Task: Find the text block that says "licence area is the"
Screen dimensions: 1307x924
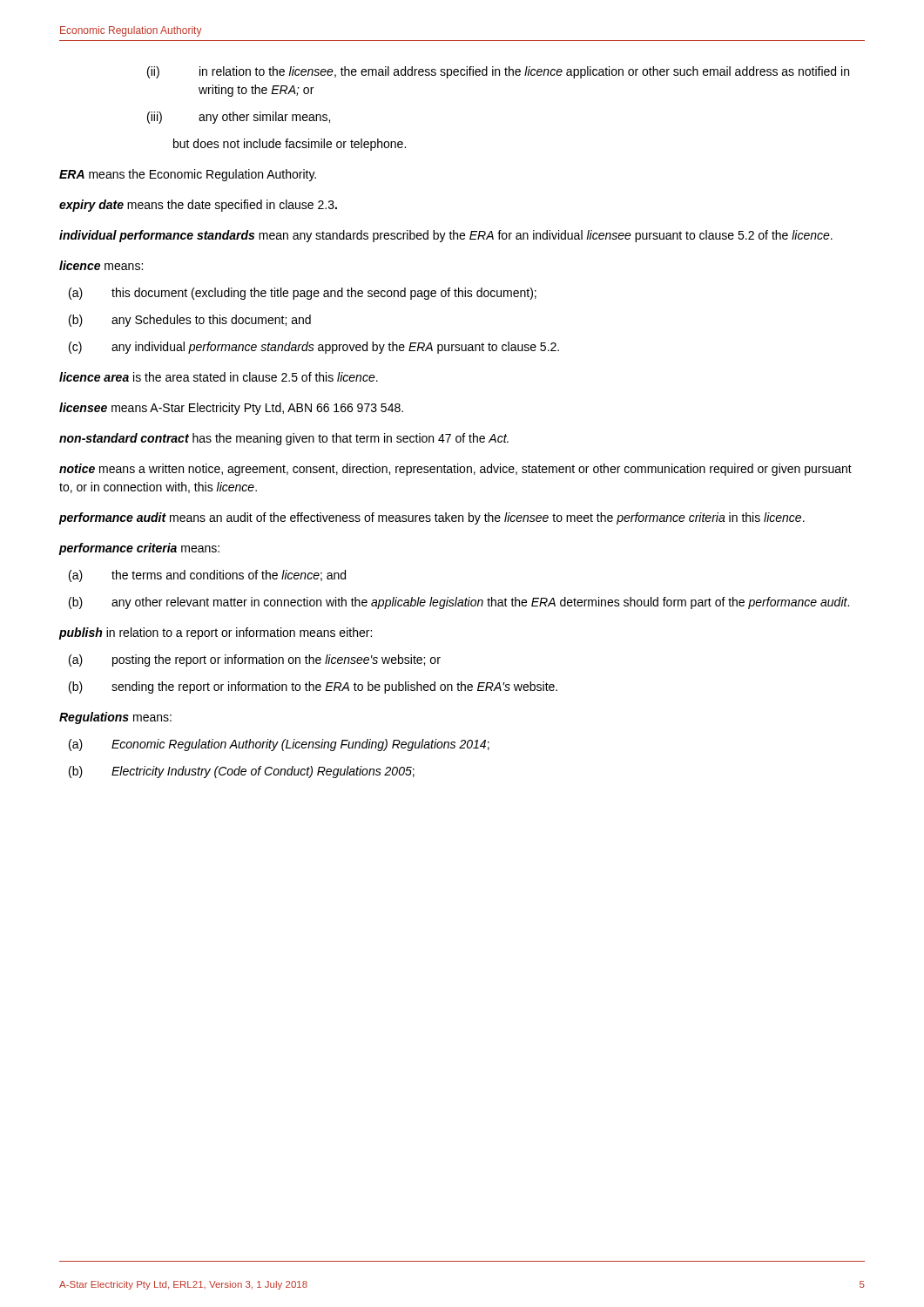Action: pyautogui.click(x=219, y=377)
